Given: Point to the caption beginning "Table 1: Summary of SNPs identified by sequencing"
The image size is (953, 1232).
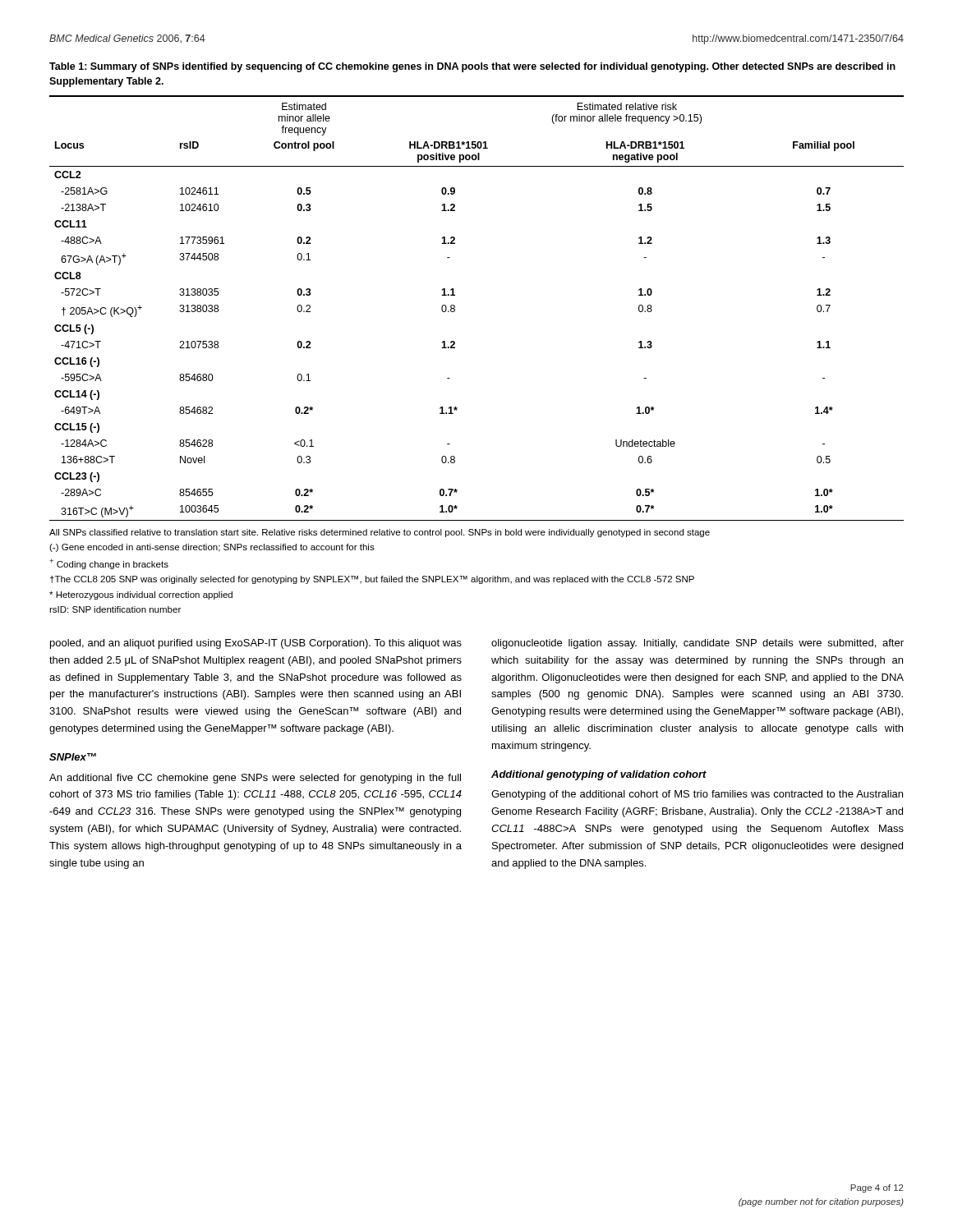Looking at the screenshot, I should tap(472, 74).
